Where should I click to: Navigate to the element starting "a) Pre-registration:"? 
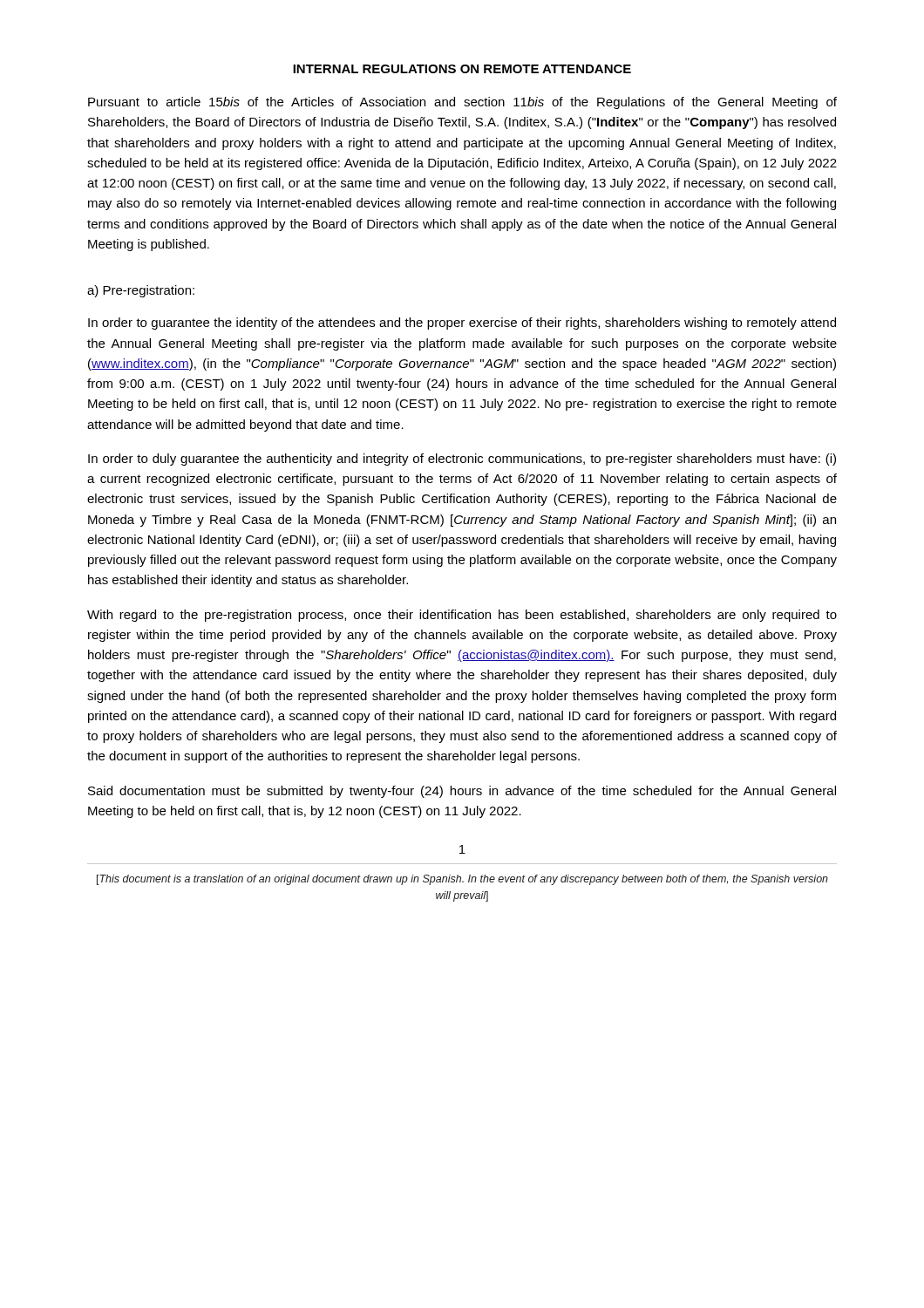(x=141, y=290)
